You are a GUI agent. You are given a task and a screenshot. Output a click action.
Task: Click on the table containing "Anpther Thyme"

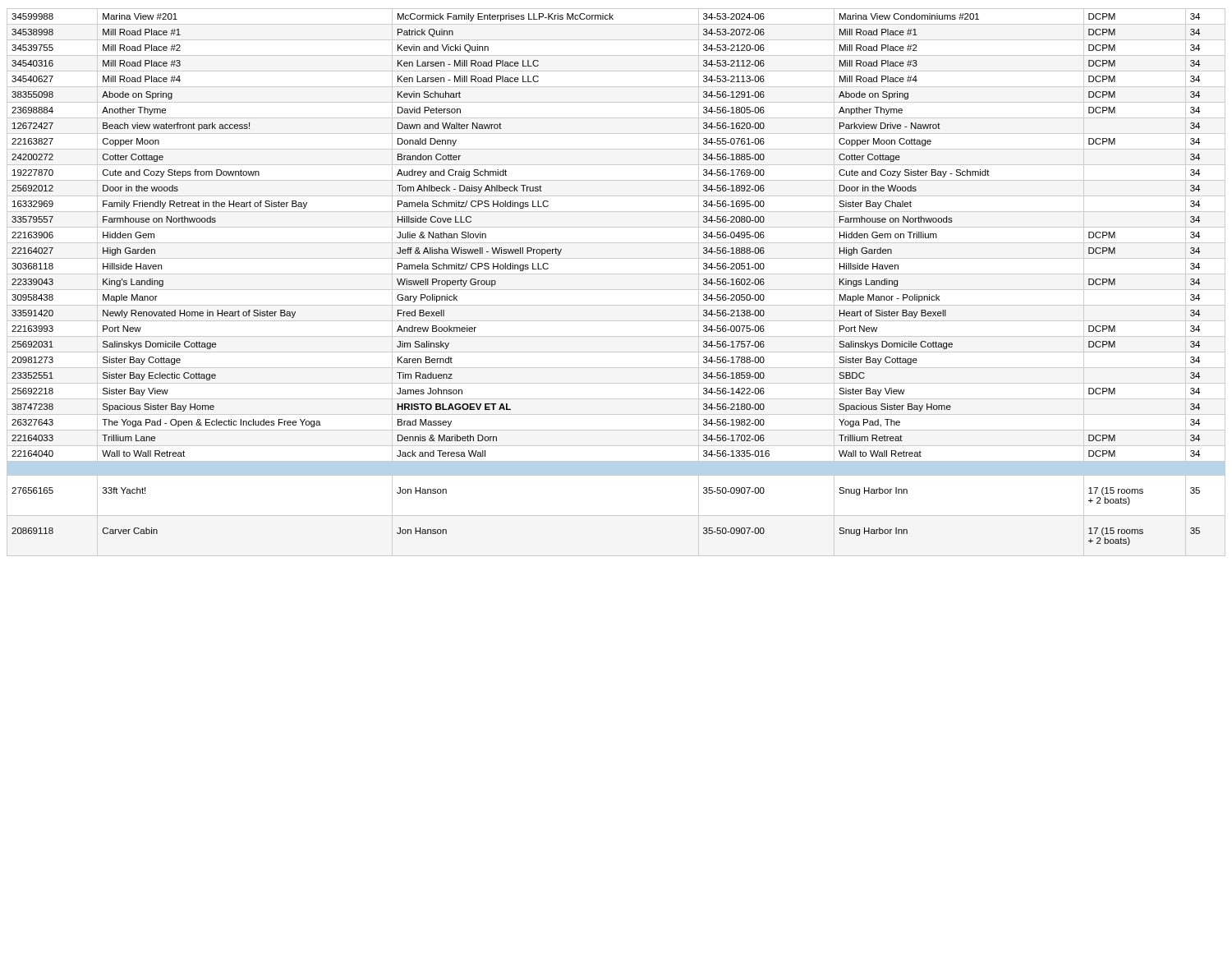pos(616,282)
